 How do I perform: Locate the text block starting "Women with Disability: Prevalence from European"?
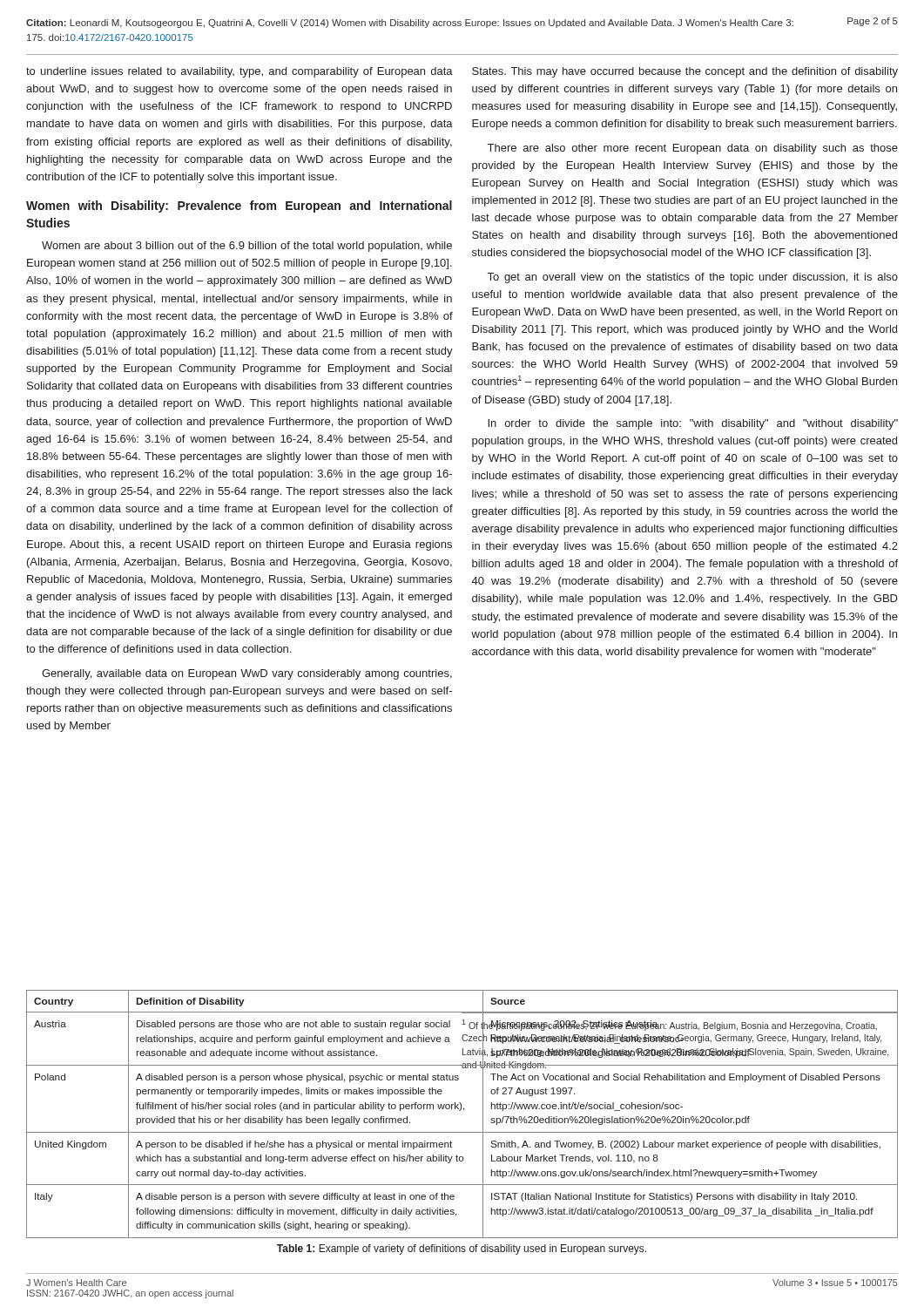[239, 214]
